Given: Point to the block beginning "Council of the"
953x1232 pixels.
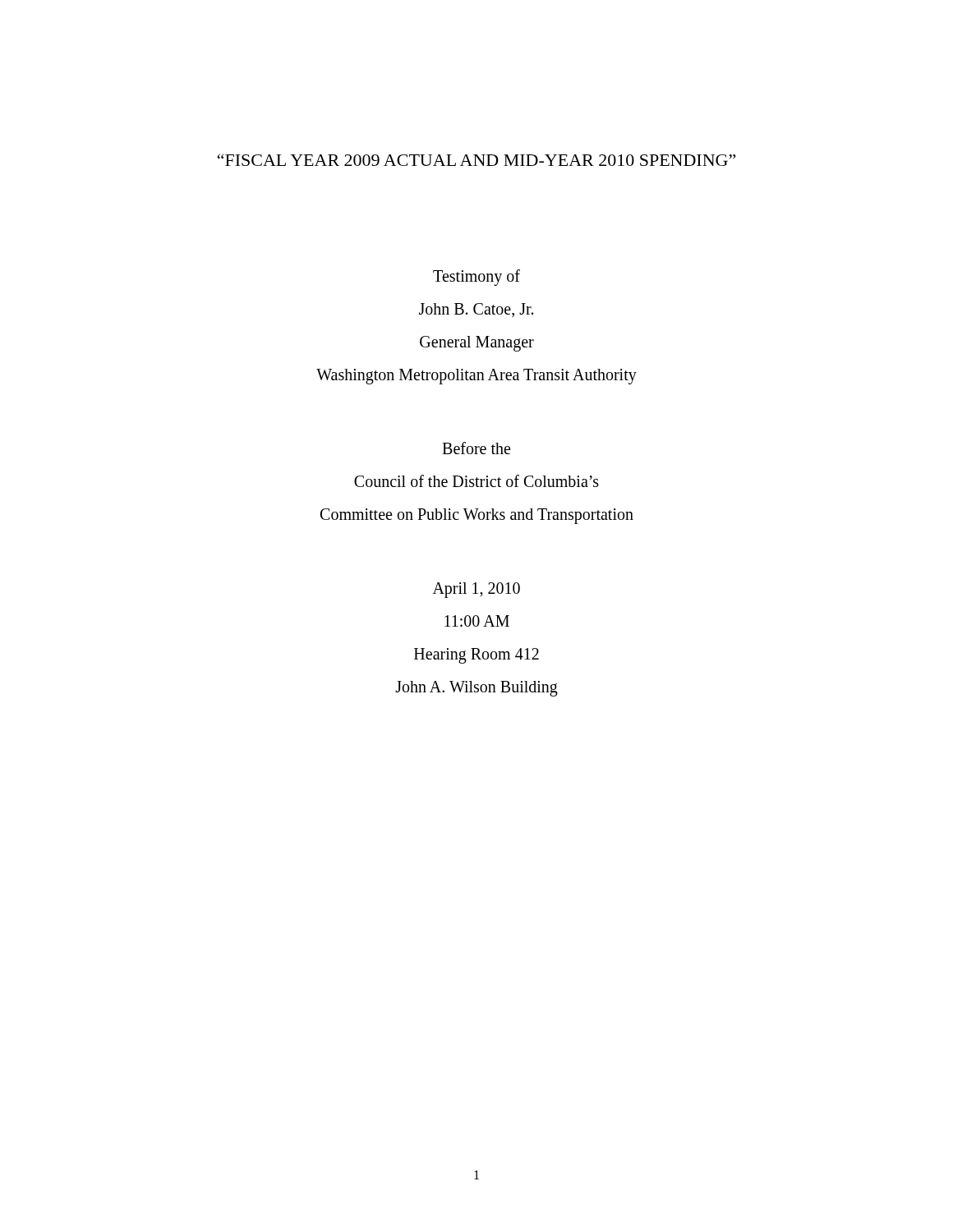Looking at the screenshot, I should click(476, 481).
